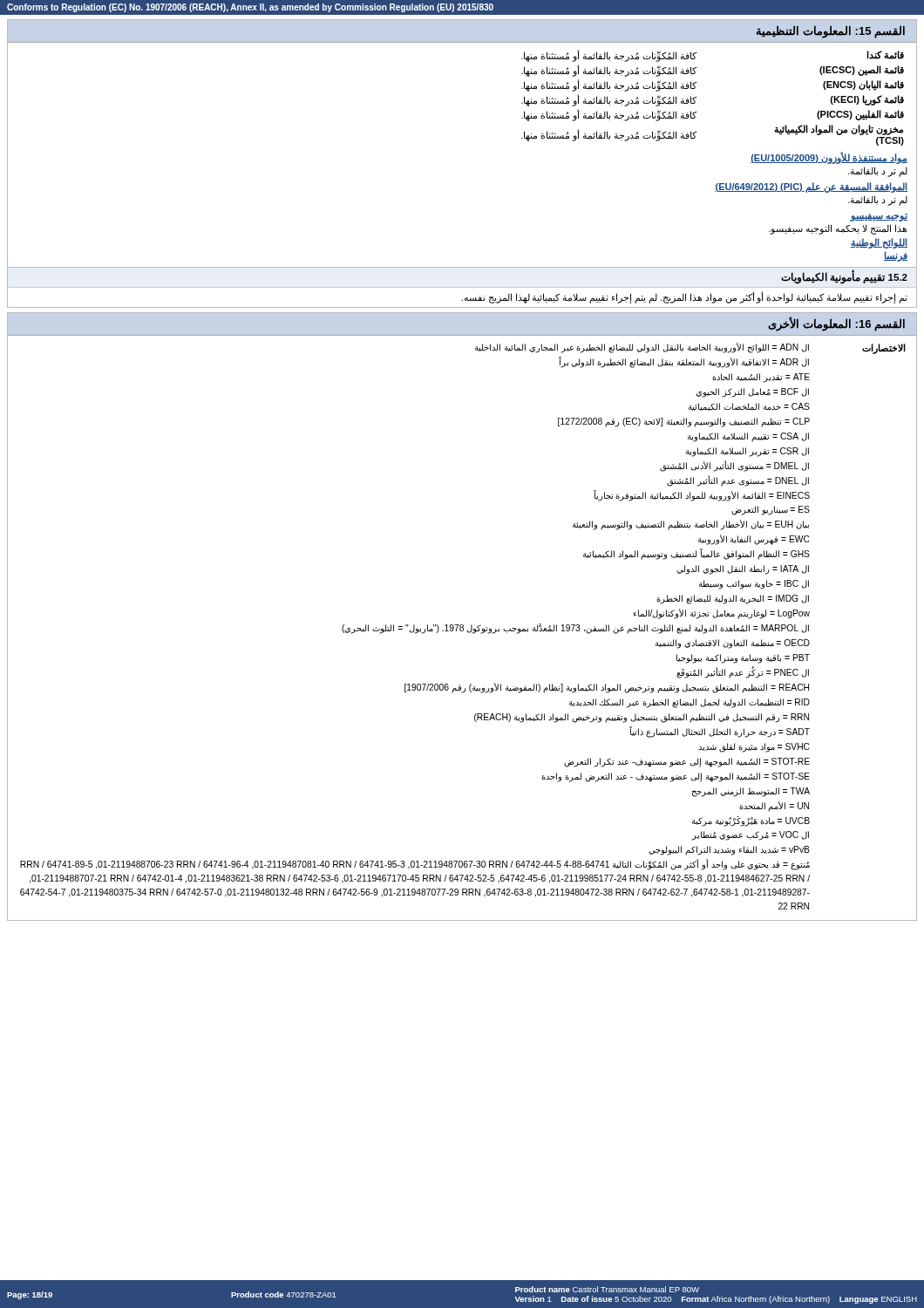Viewport: 924px width, 1308px height.
Task: Click the passage that begins "تم إجراء تقييم سلامة كيميائية لواحدة أو"
Action: tap(684, 297)
